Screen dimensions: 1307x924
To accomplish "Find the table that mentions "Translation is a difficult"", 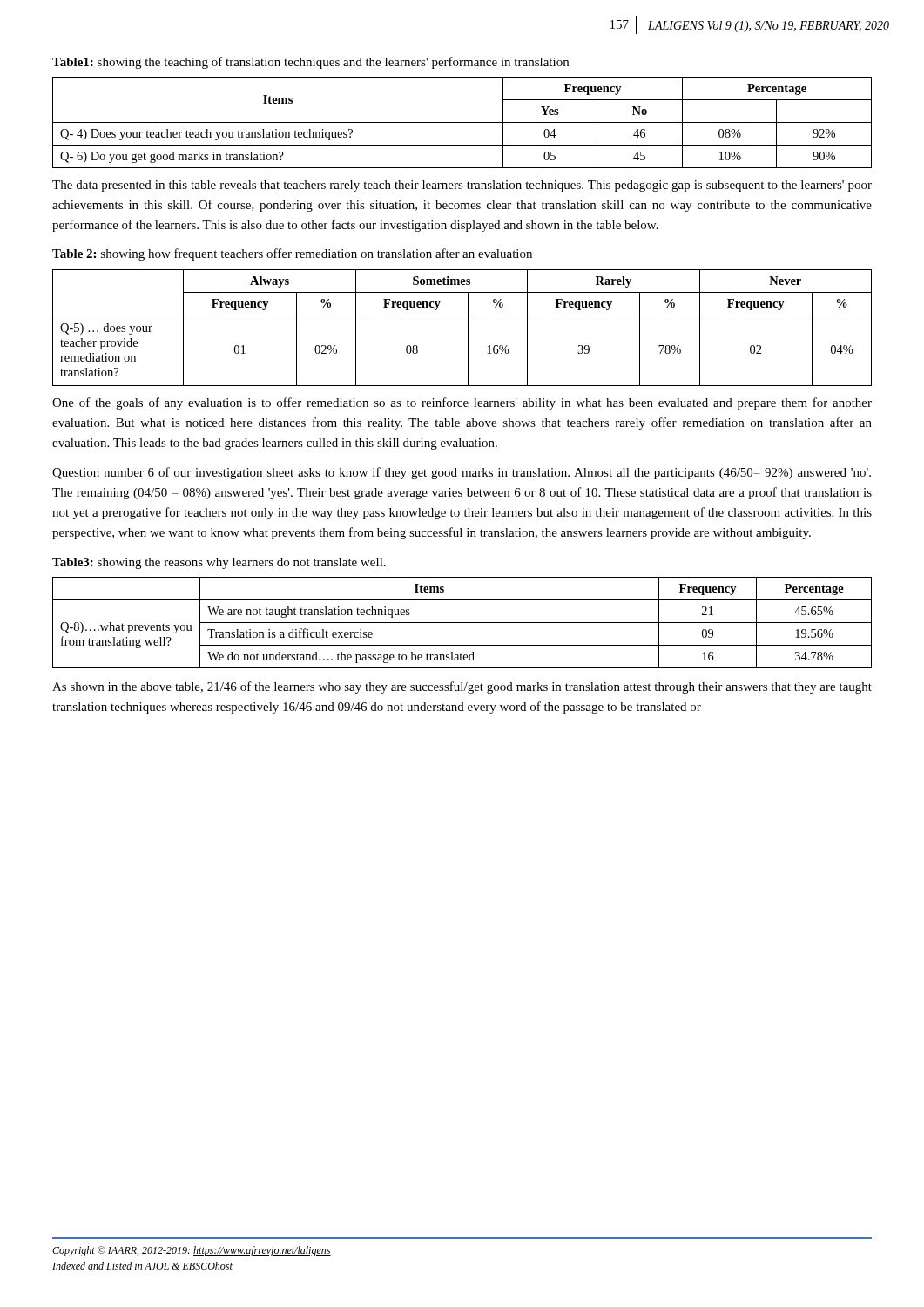I will [462, 623].
